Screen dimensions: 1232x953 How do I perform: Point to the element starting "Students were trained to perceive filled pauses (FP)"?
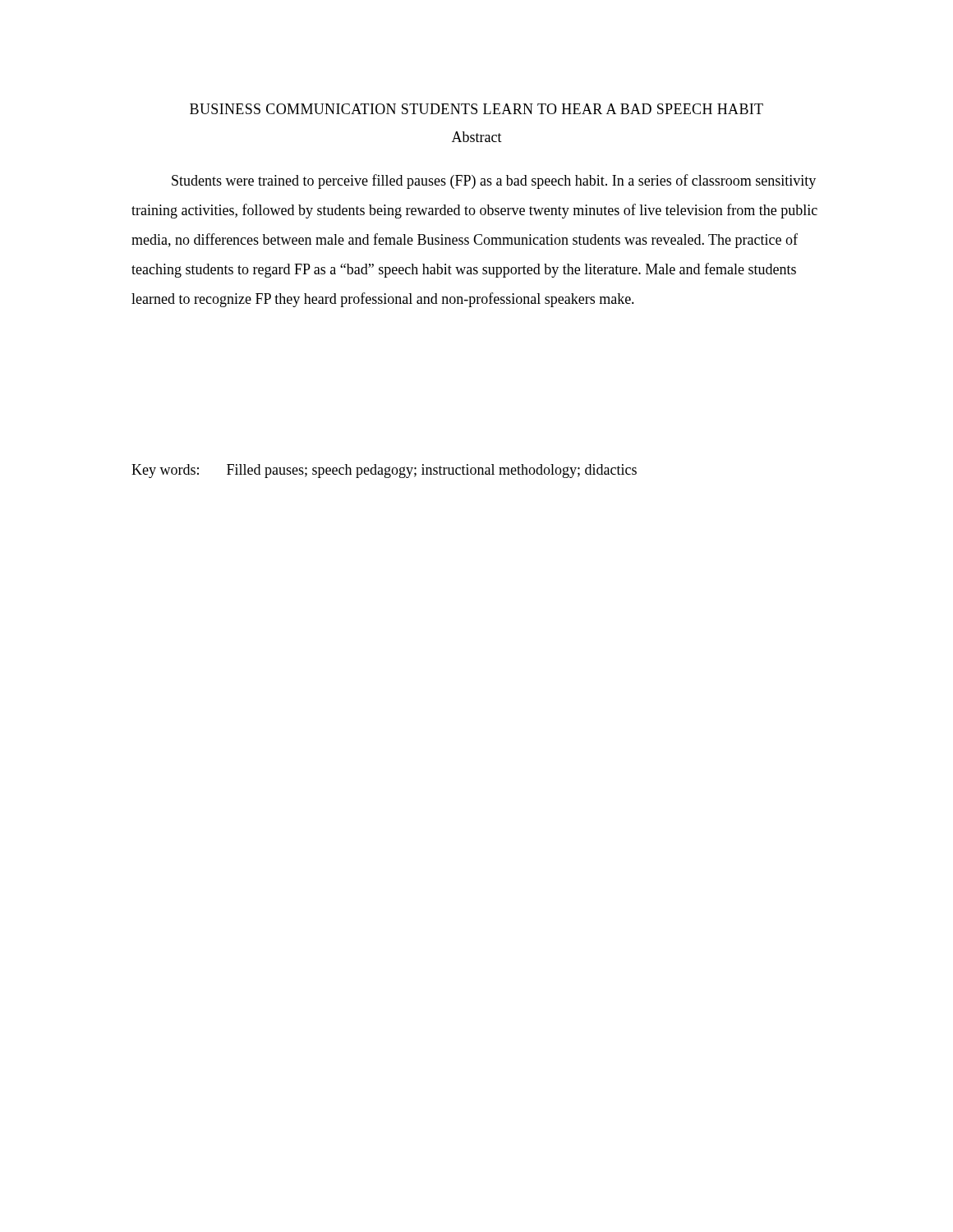coord(475,240)
